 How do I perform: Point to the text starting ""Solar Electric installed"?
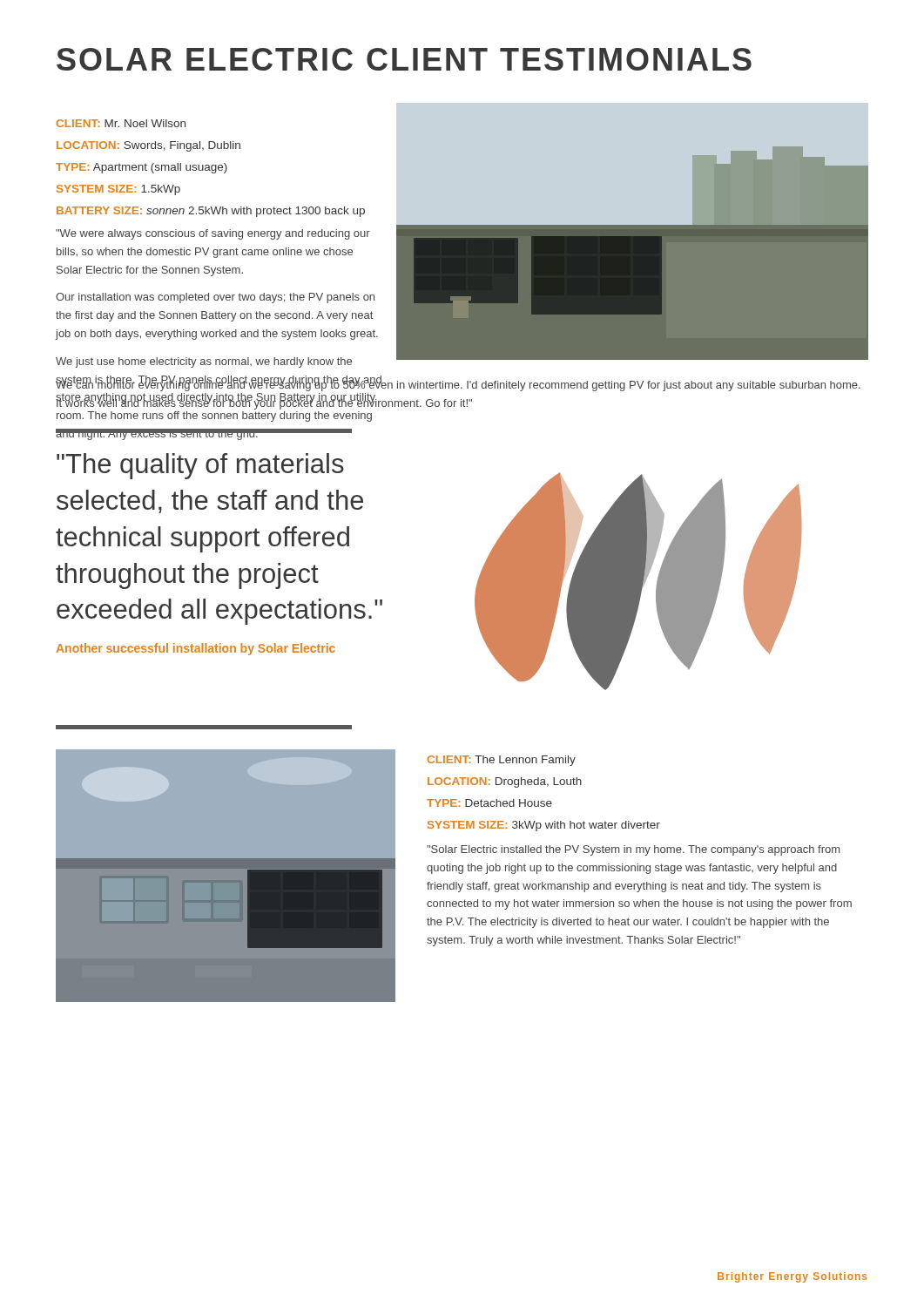pyautogui.click(x=639, y=894)
